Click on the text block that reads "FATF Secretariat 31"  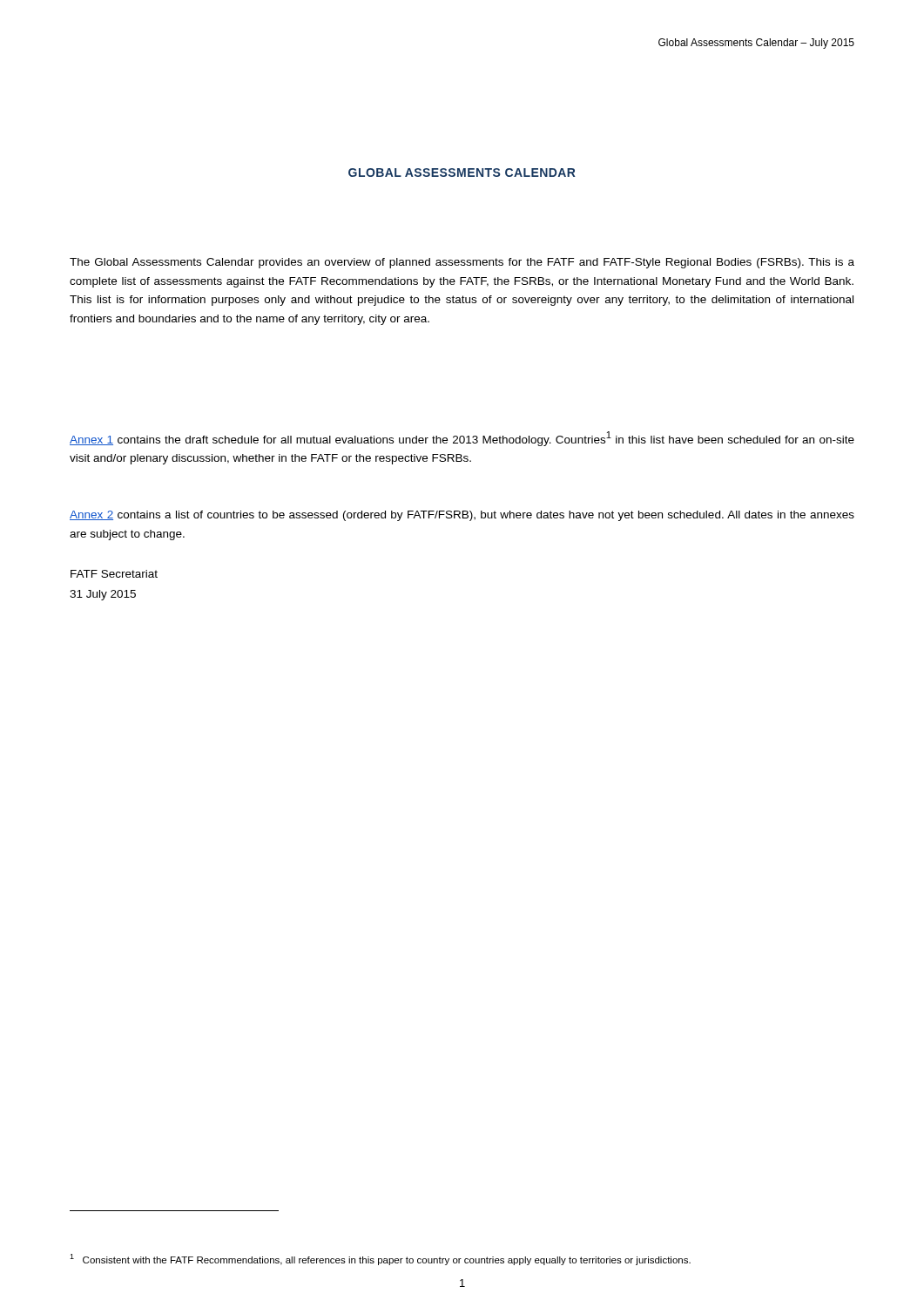[114, 584]
